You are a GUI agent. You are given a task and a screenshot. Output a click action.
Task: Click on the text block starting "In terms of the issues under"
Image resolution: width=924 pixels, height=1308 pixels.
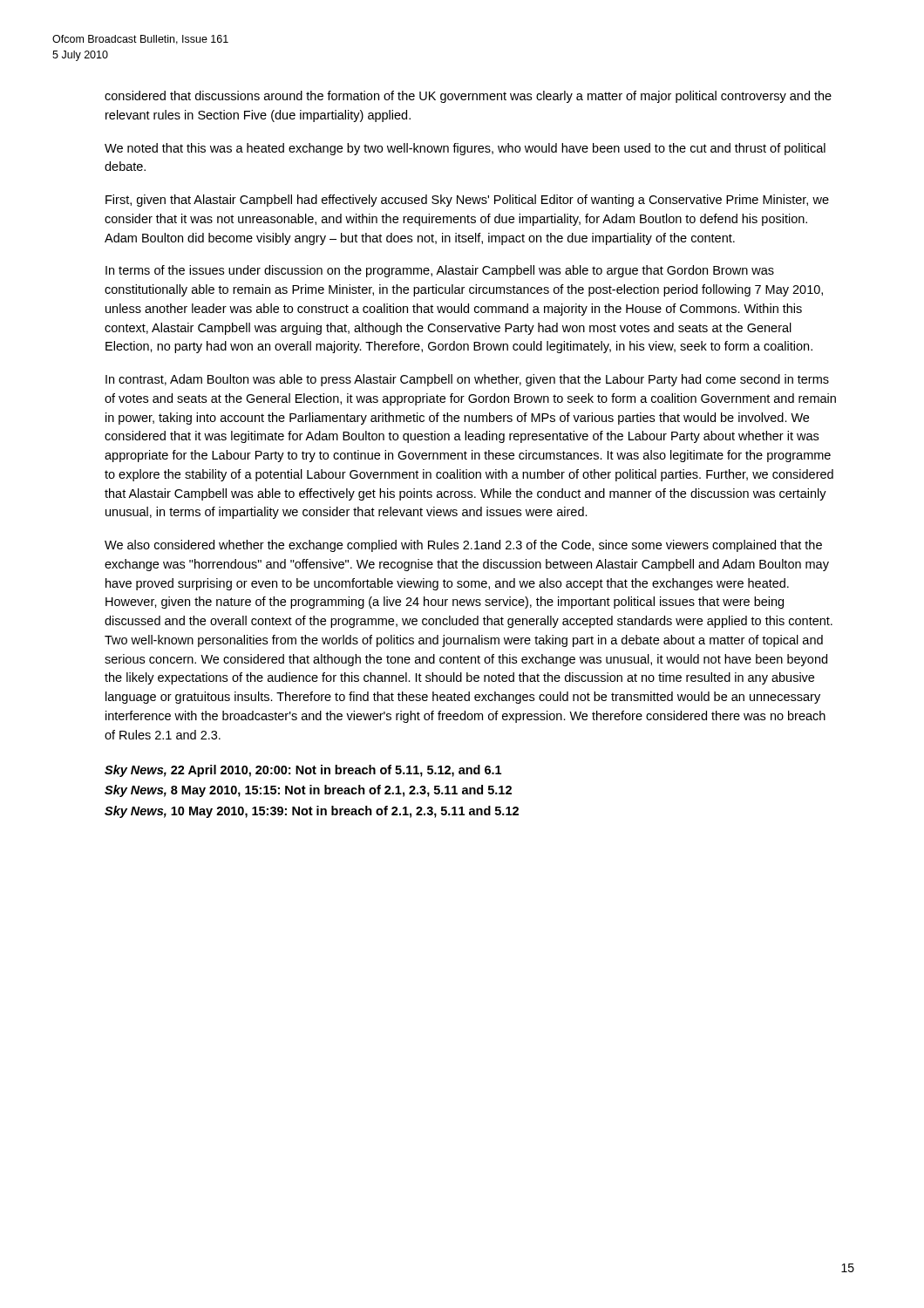coord(464,308)
